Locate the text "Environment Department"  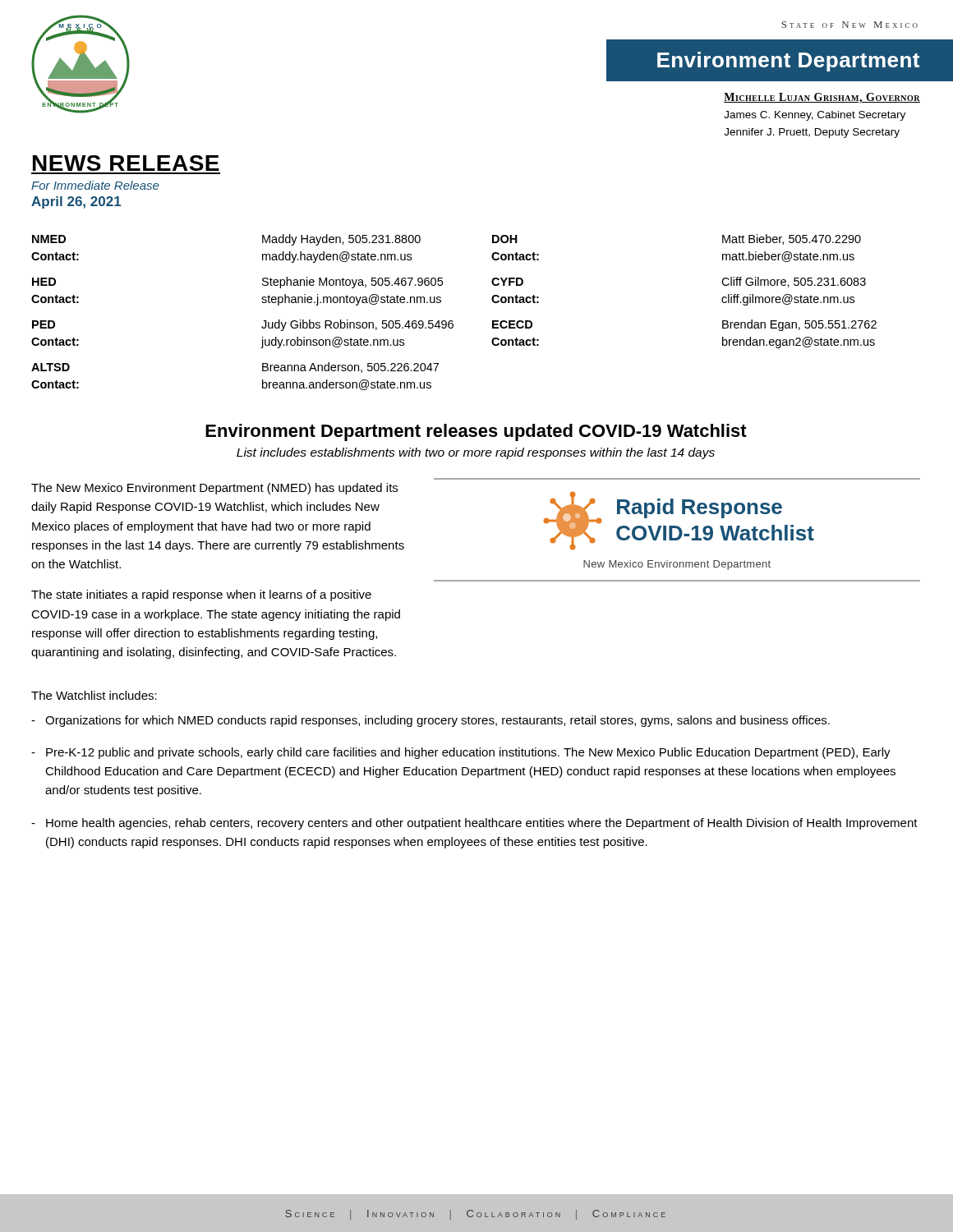(788, 60)
